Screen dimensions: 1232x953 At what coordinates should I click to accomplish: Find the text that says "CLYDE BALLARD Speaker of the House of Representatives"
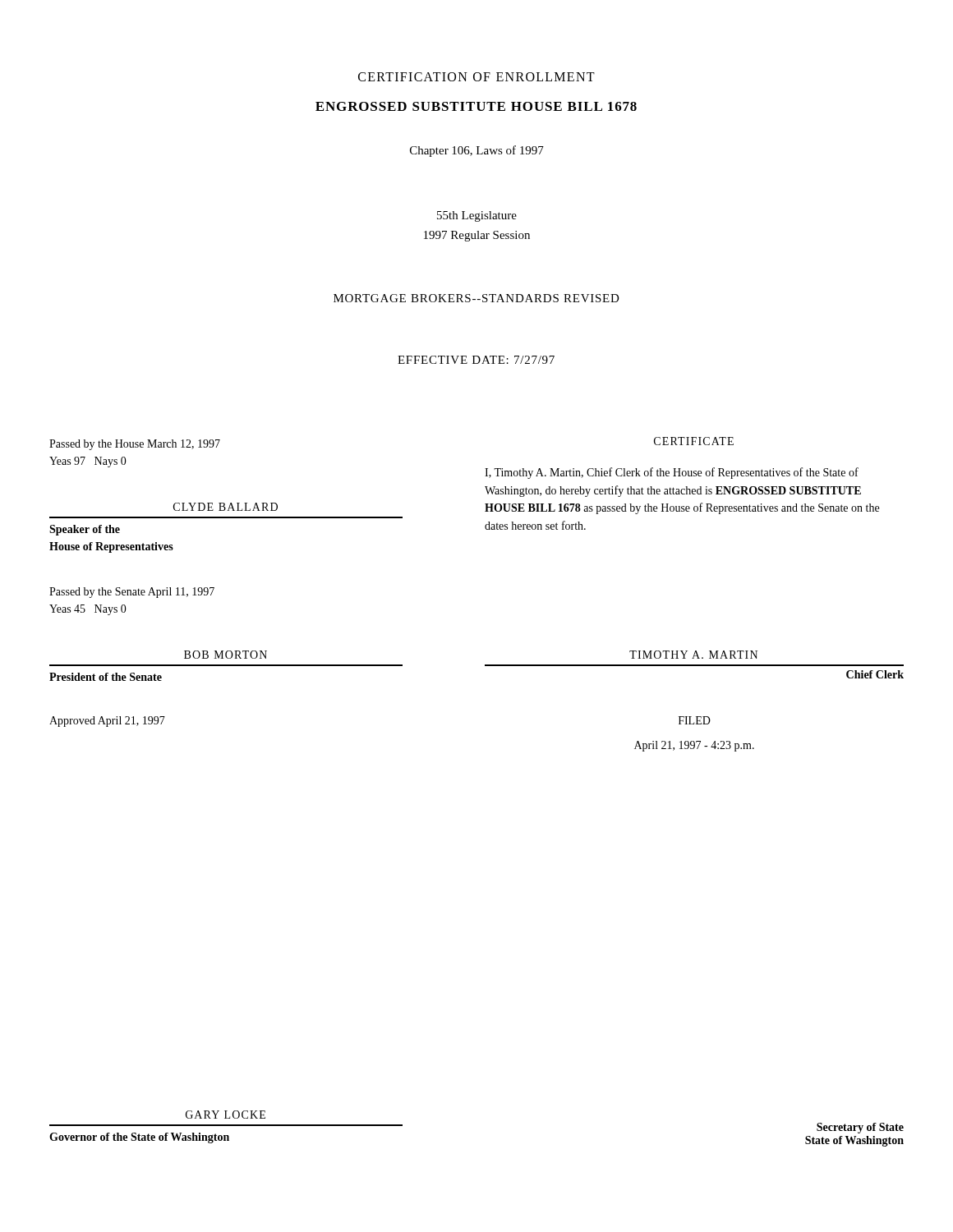226,528
